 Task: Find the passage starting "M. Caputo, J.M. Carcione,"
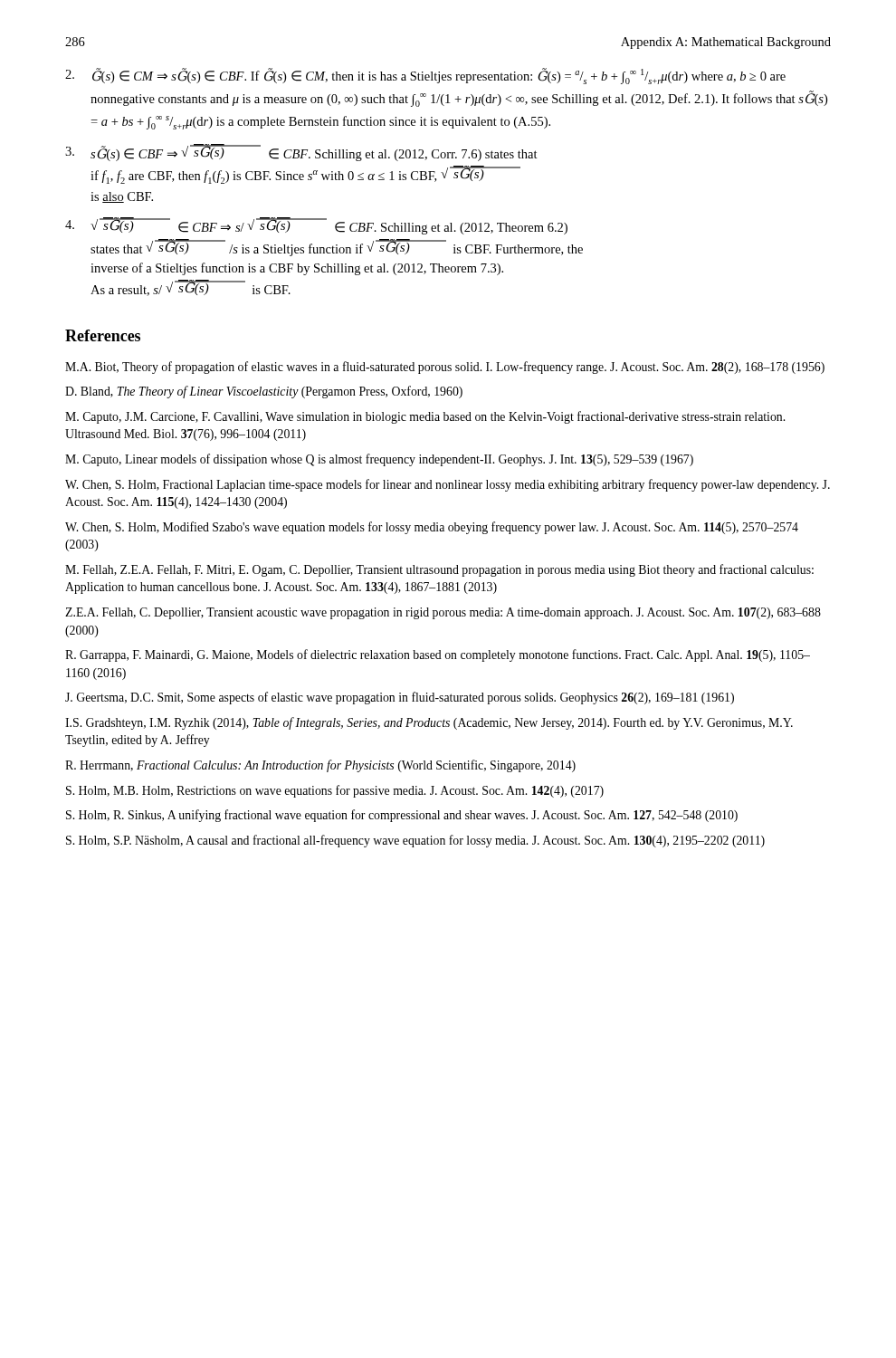[x=425, y=426]
